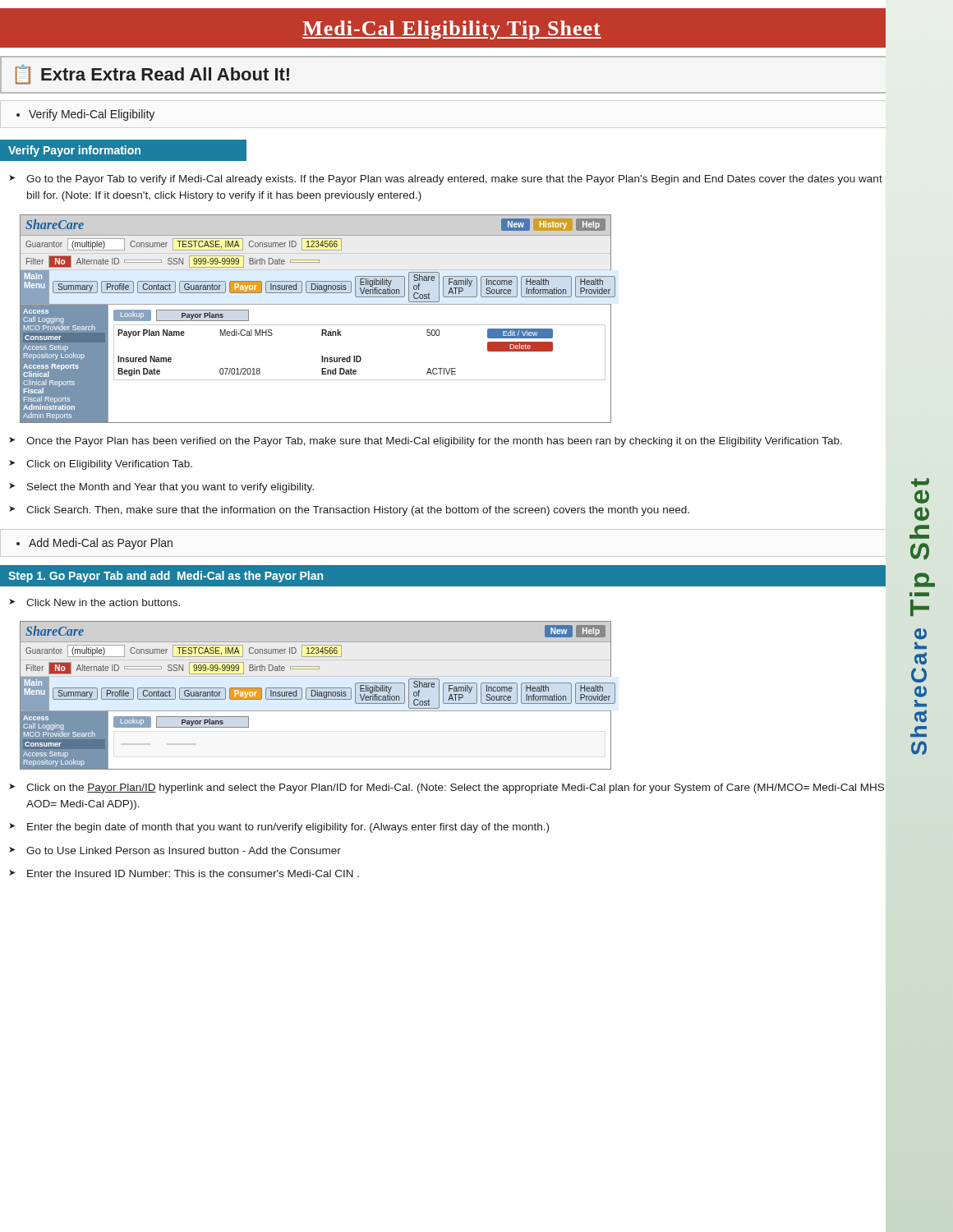Screen dimensions: 1232x953
Task: Select the element starting "📋 Extra Extra Read All About It!"
Action: point(151,75)
